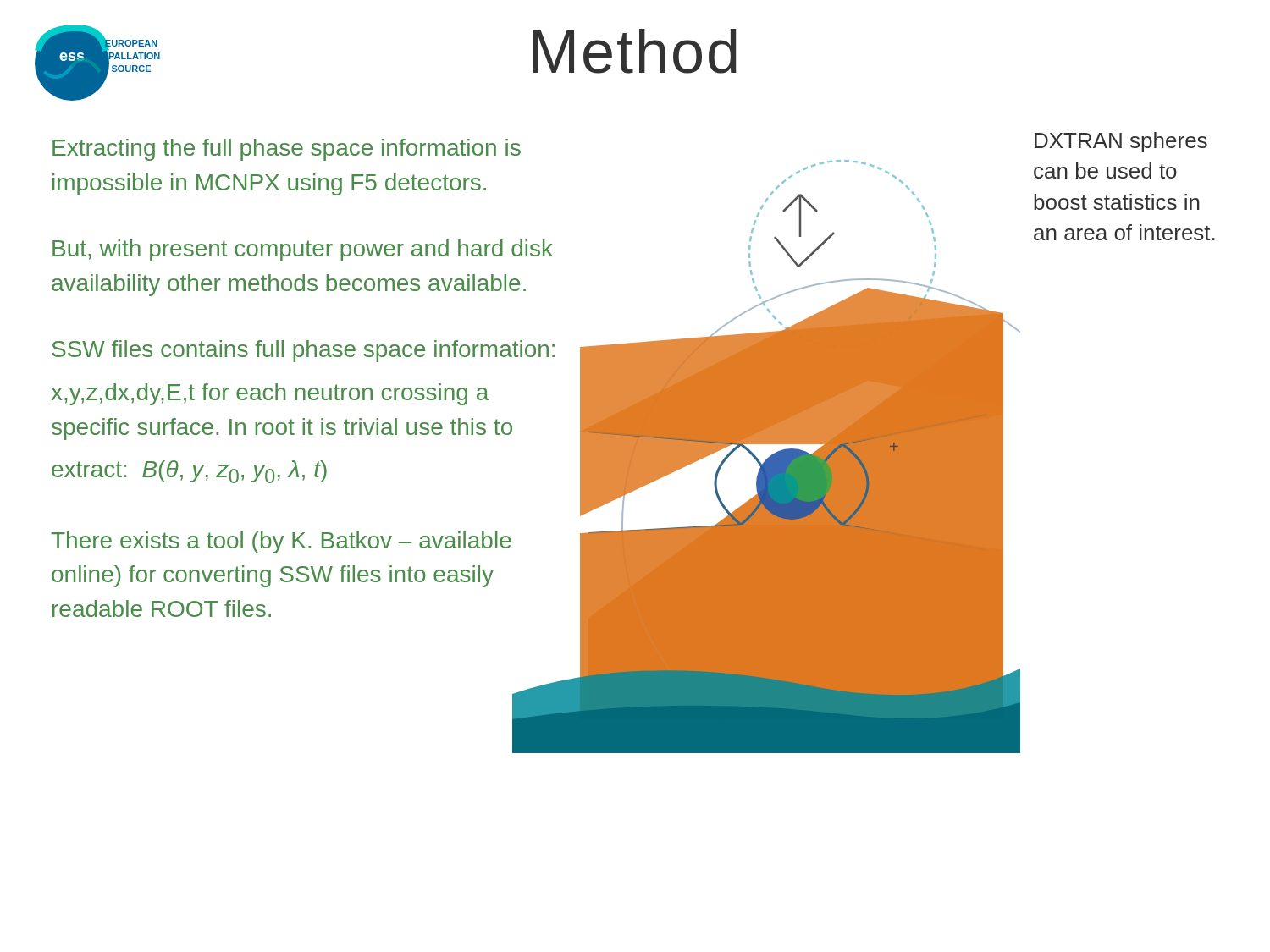Locate the engineering diagram
This screenshot has width=1270, height=952.
click(x=766, y=448)
